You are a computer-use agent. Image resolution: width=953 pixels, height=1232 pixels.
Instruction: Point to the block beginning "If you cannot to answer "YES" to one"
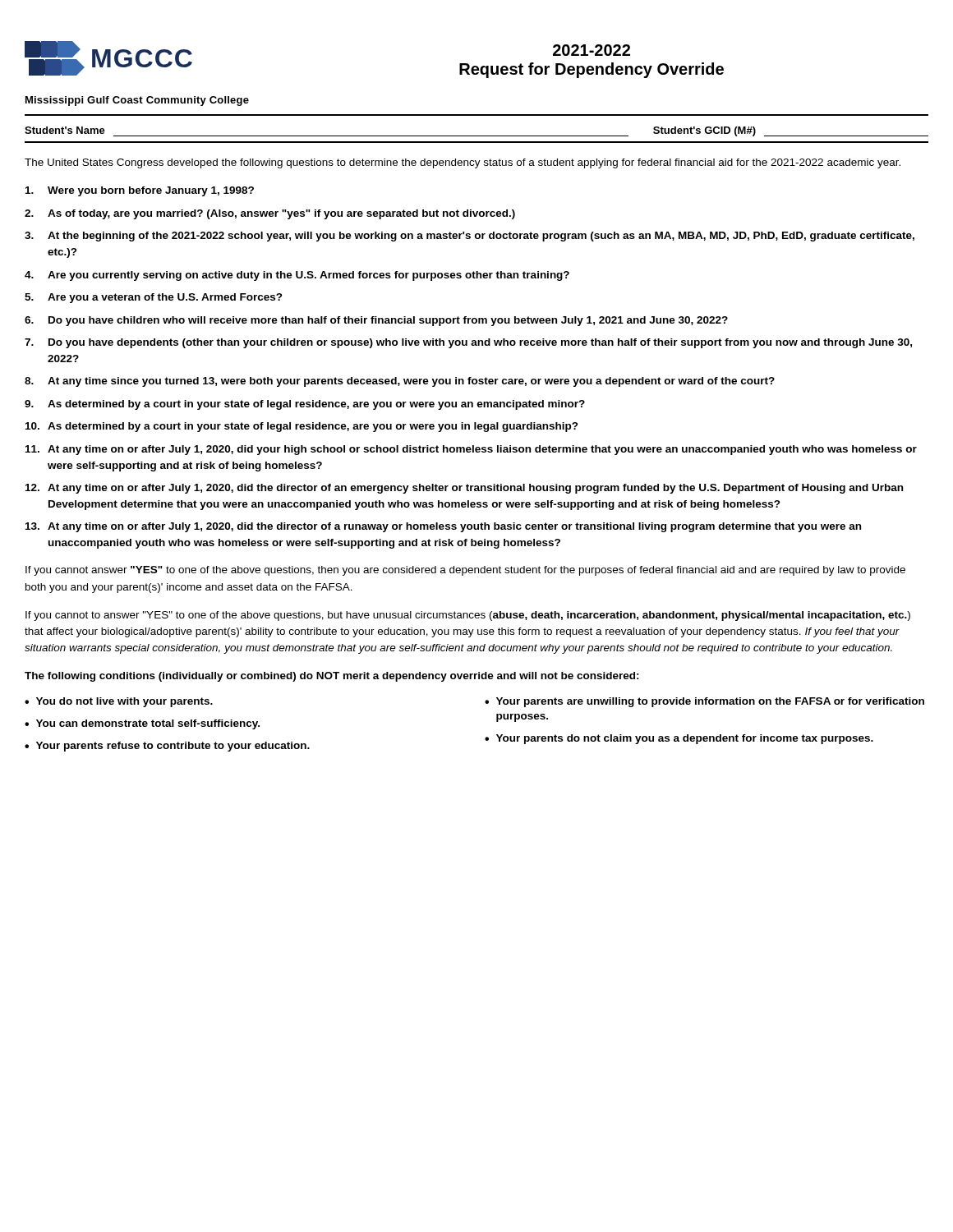(x=468, y=631)
